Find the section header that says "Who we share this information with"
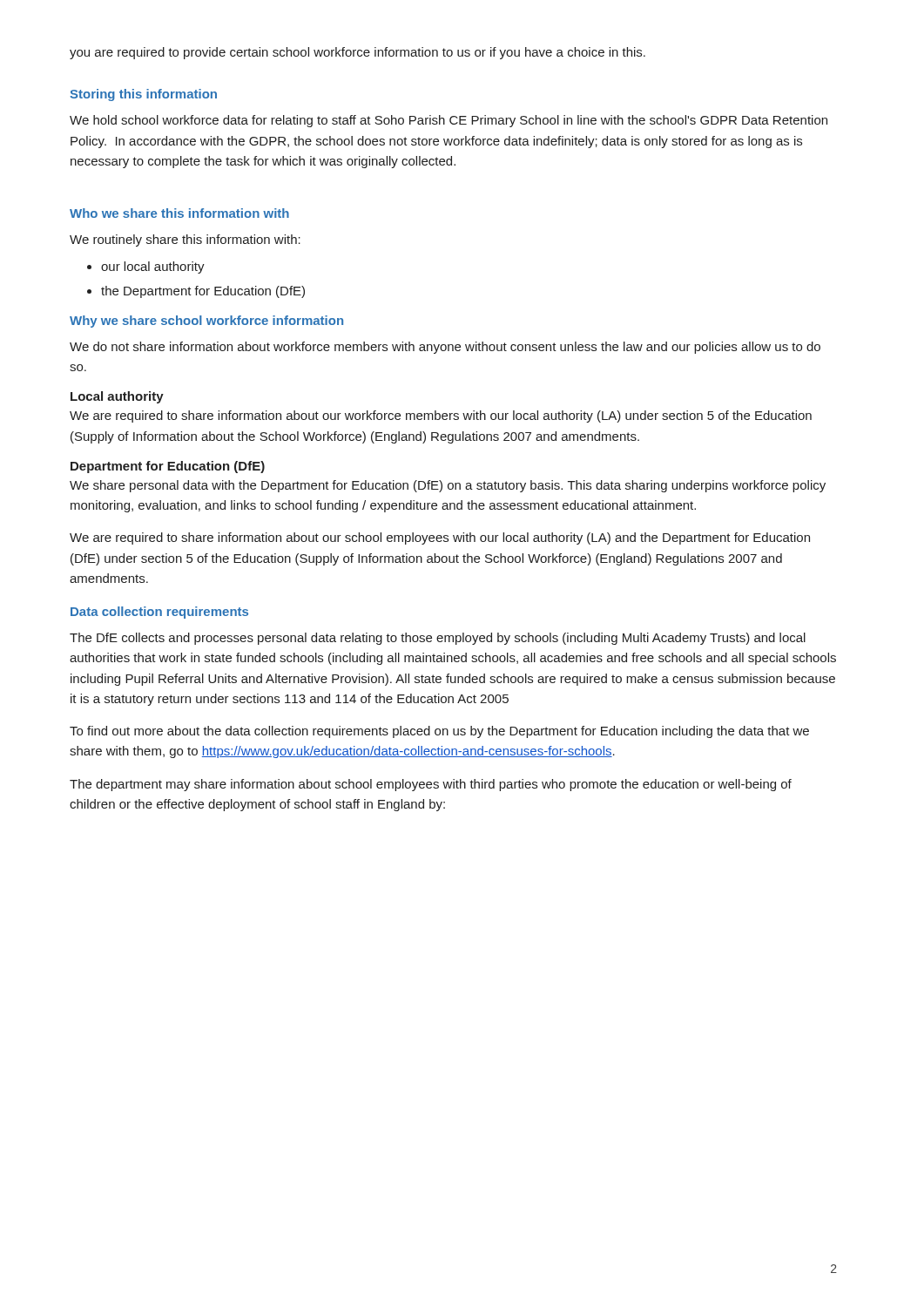 (180, 213)
